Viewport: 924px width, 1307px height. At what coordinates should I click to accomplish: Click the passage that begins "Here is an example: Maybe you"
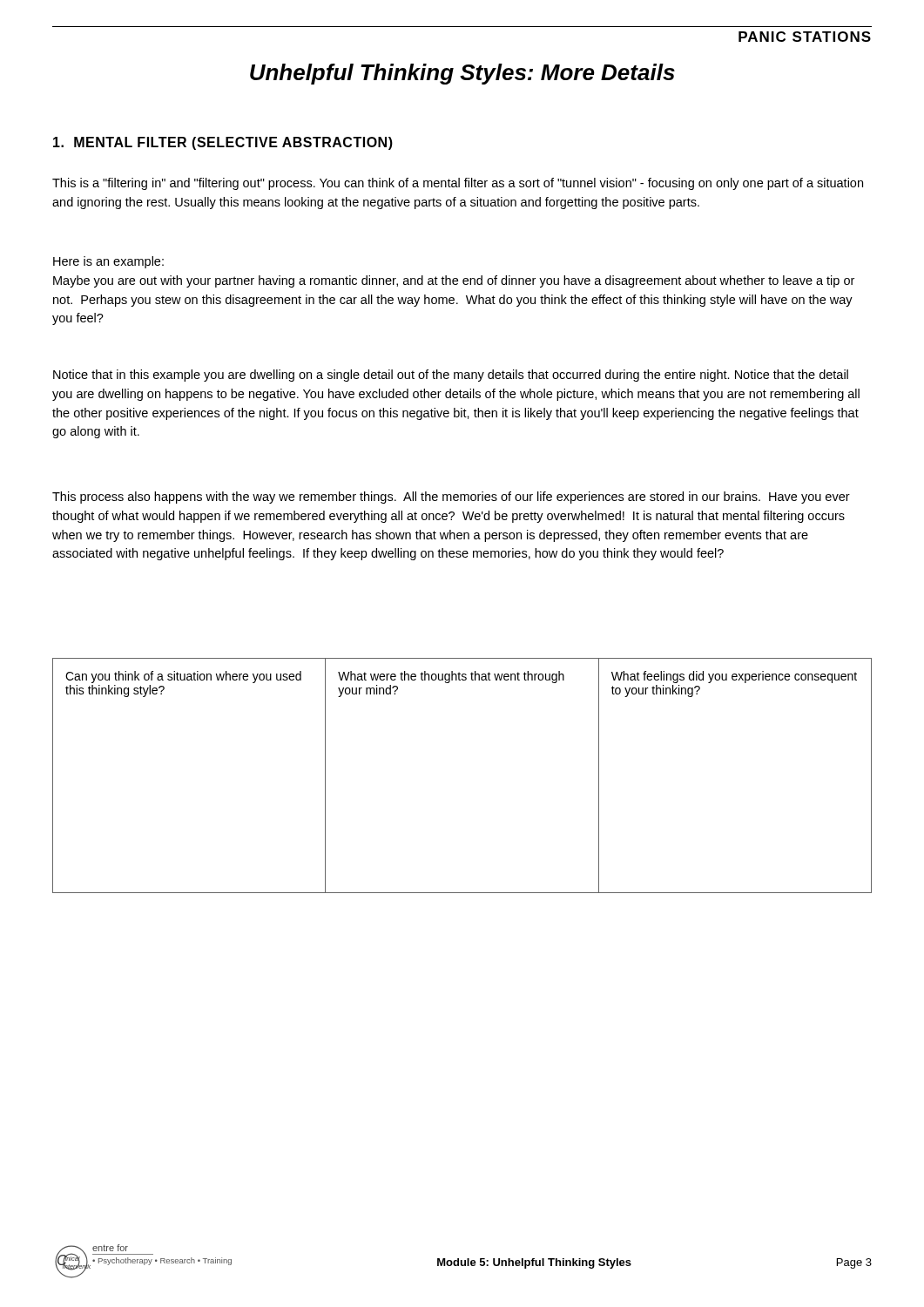(x=453, y=290)
